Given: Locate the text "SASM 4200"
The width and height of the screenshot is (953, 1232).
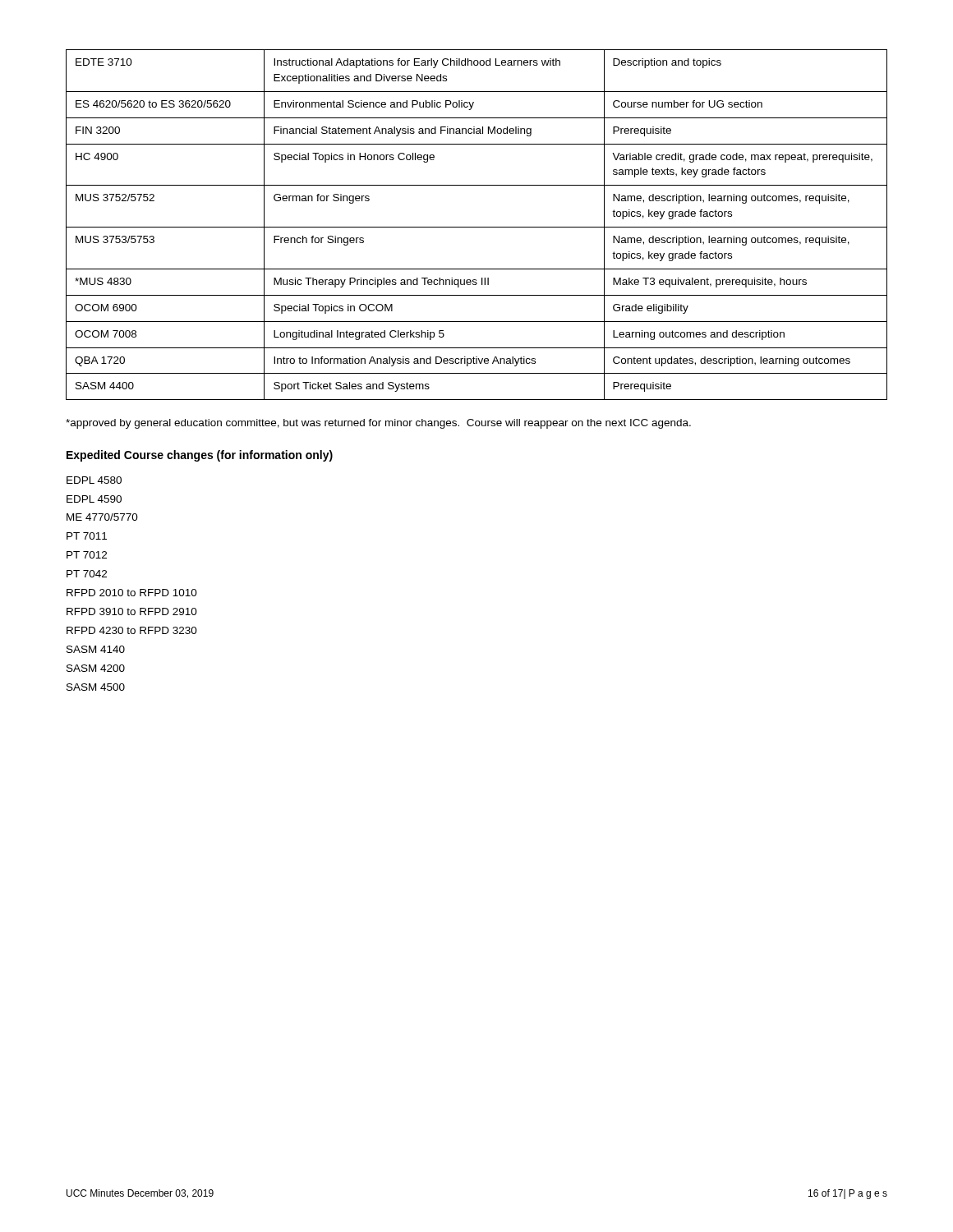Looking at the screenshot, I should (95, 668).
